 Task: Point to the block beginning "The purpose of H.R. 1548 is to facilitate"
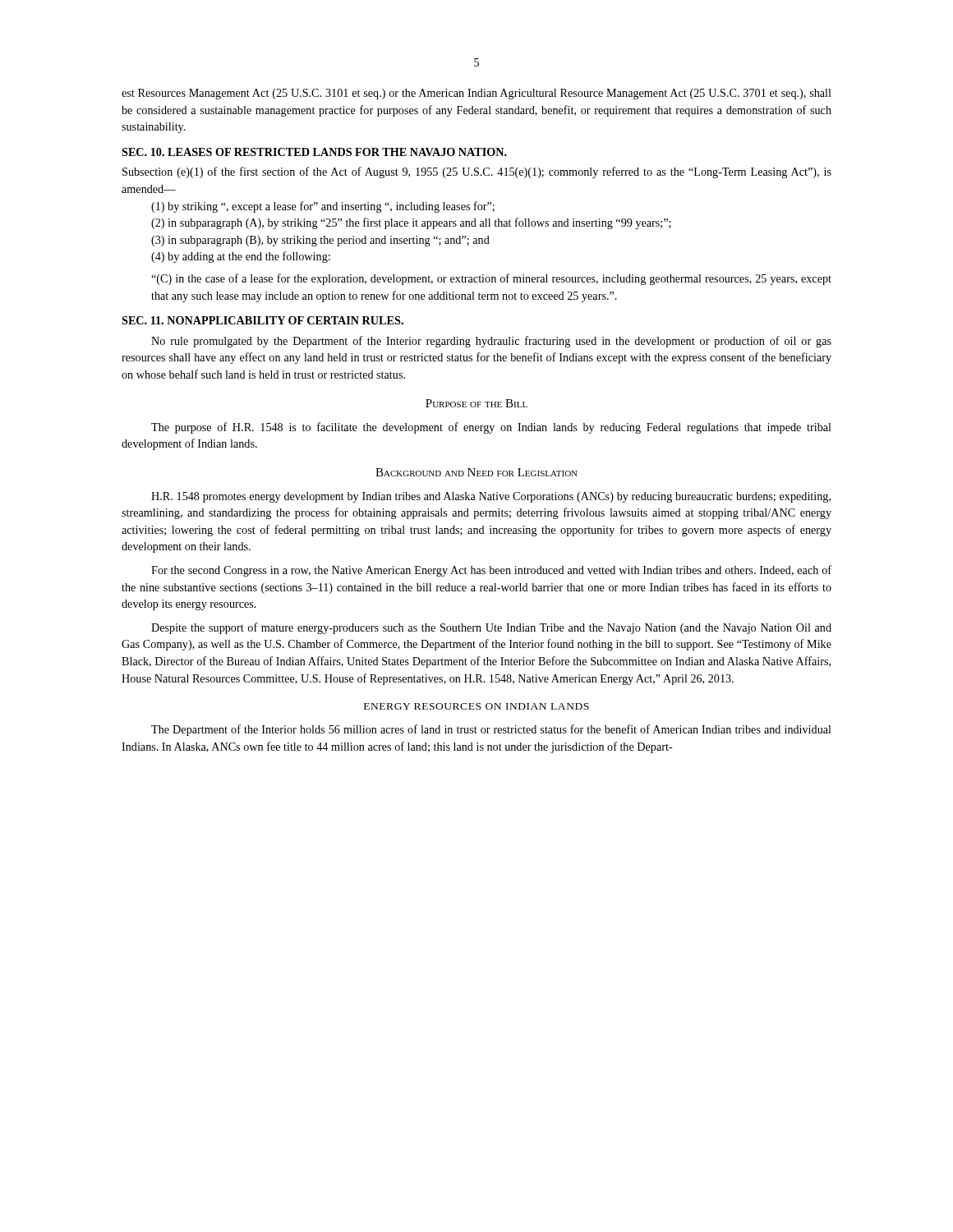pos(476,435)
